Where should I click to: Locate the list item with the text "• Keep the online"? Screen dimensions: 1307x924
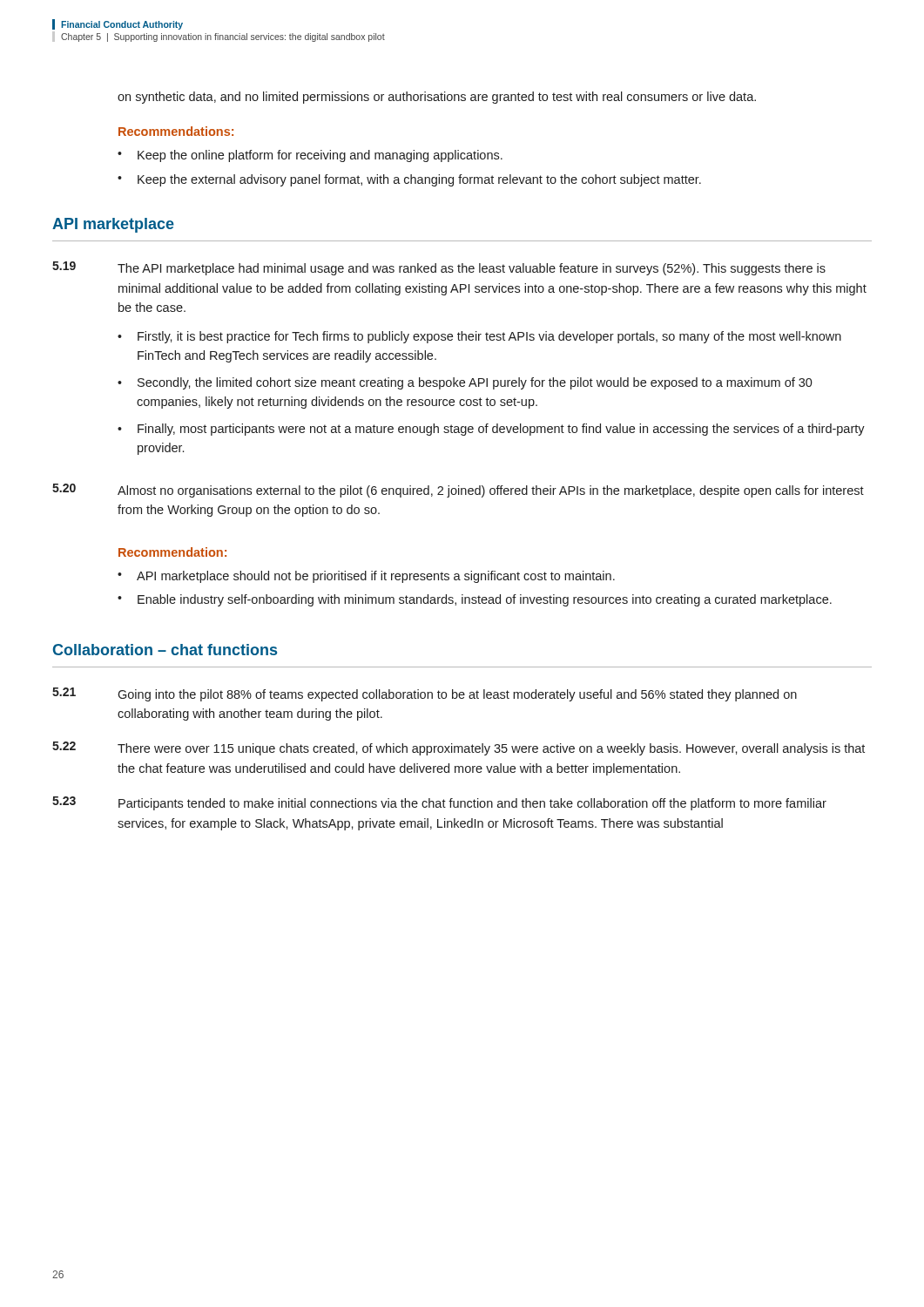coord(310,156)
